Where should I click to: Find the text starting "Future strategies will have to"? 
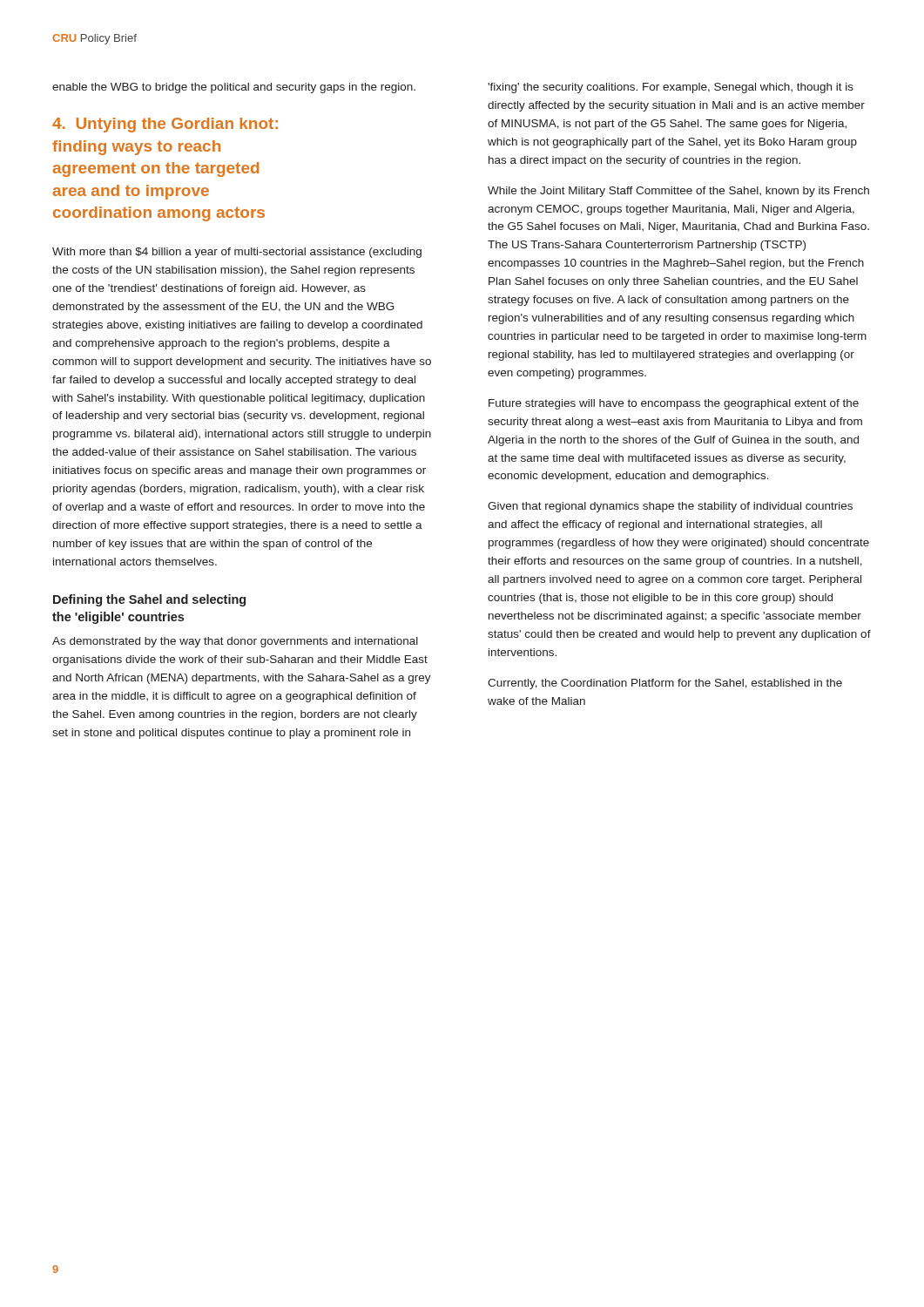click(x=679, y=440)
